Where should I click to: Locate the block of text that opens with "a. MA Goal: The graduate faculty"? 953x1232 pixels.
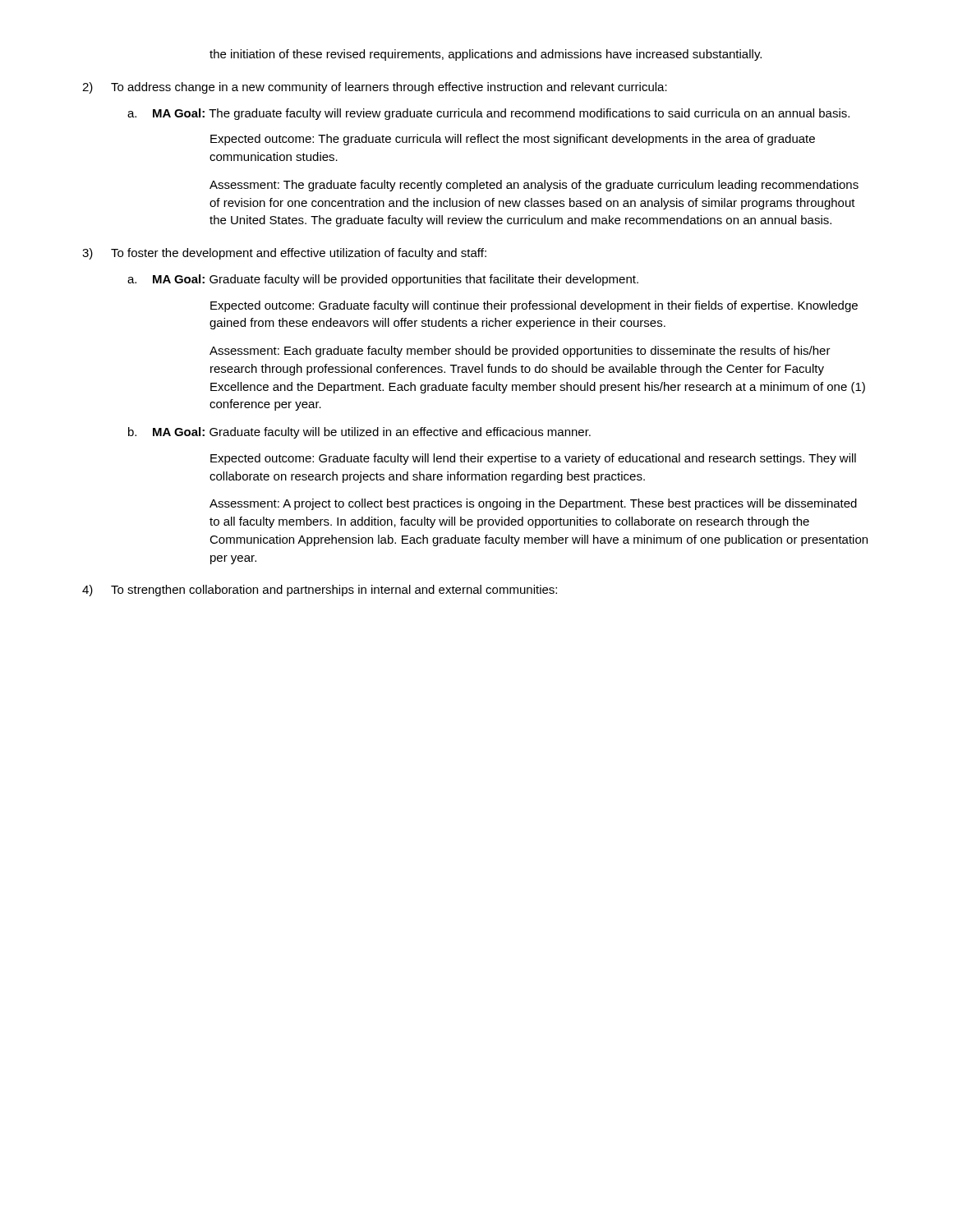pos(499,113)
